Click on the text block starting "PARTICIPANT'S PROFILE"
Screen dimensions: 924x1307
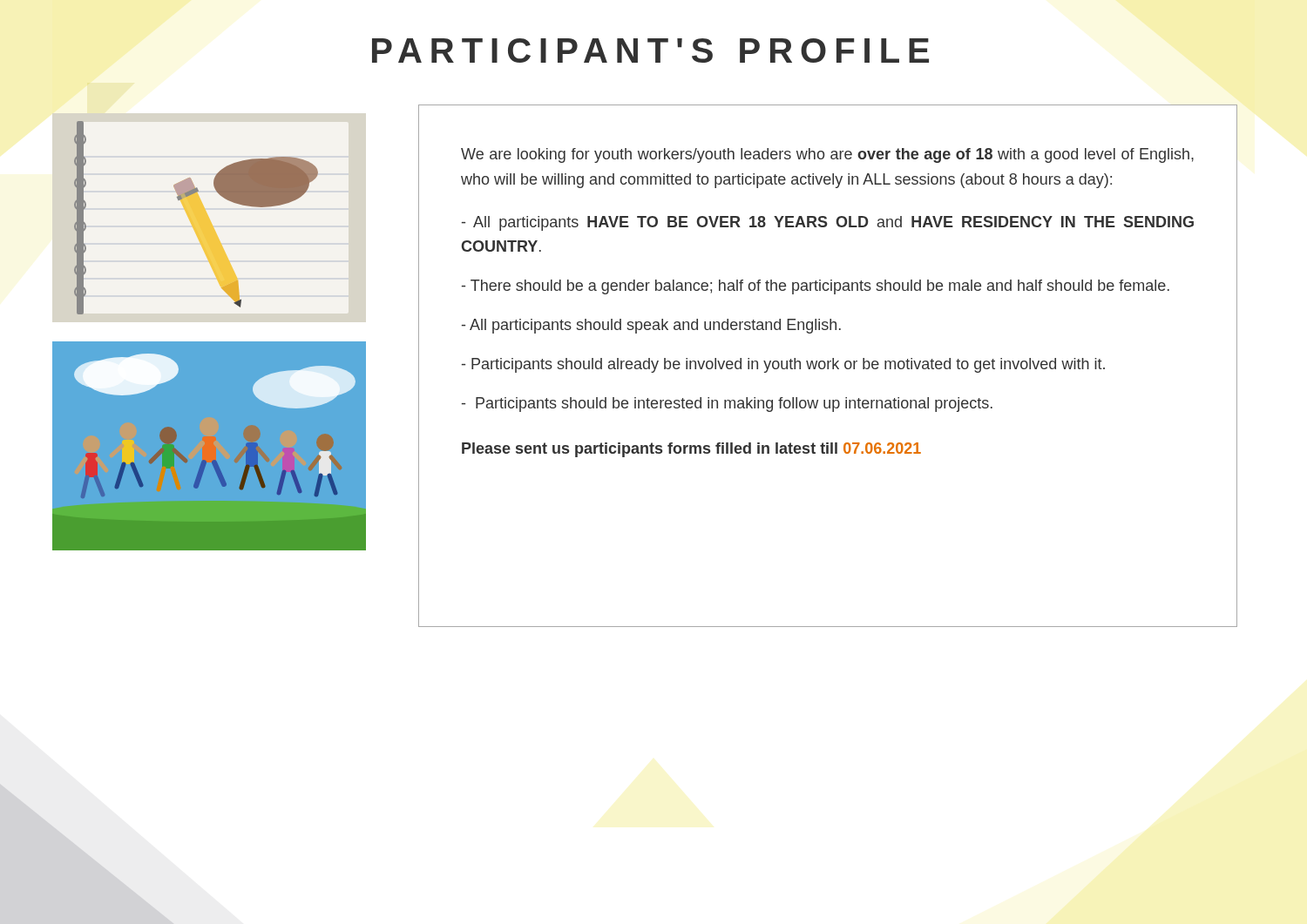654,43
